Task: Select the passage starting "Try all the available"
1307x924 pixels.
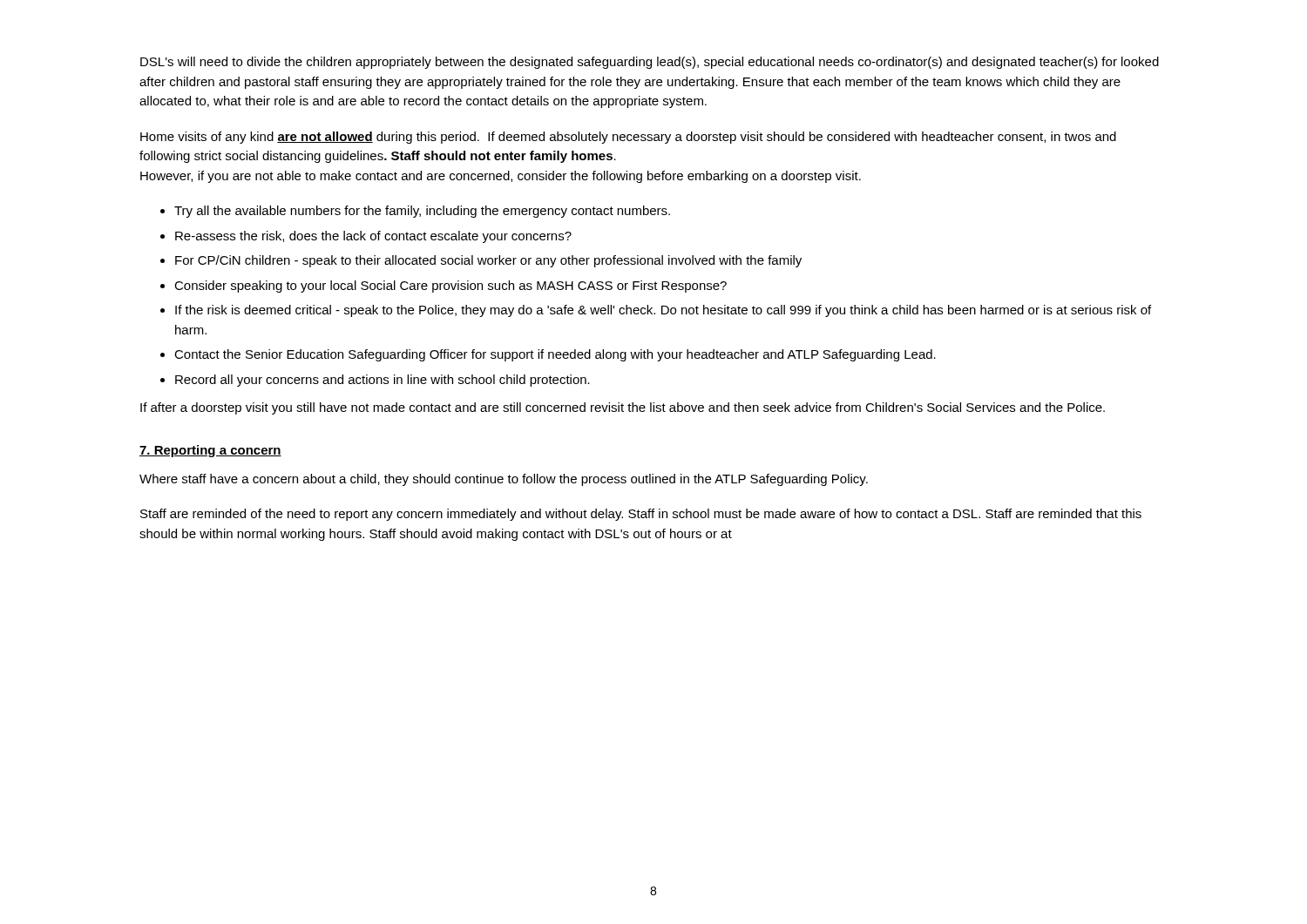Action: (423, 210)
